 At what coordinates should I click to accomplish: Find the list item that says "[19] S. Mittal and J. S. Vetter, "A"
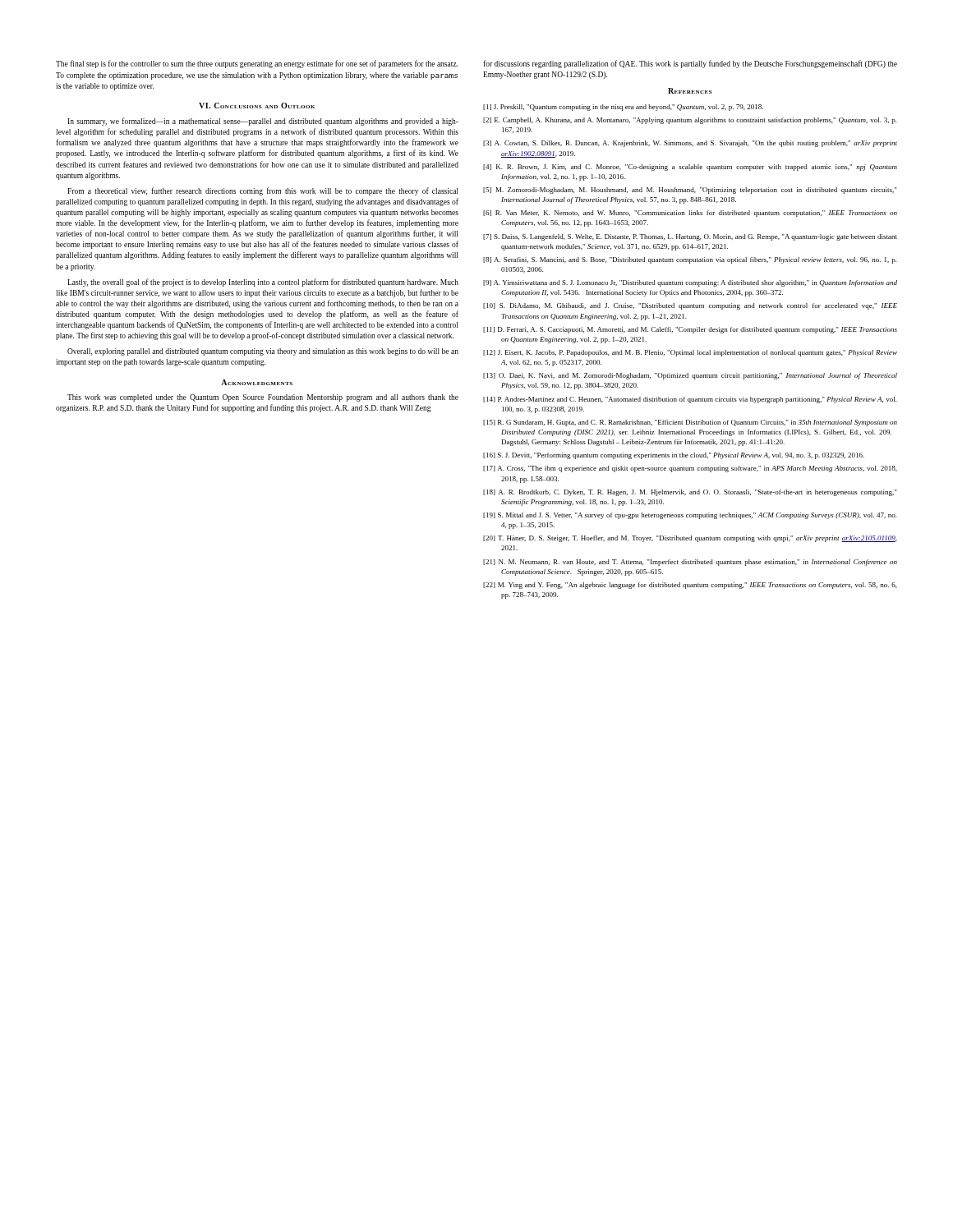690,520
